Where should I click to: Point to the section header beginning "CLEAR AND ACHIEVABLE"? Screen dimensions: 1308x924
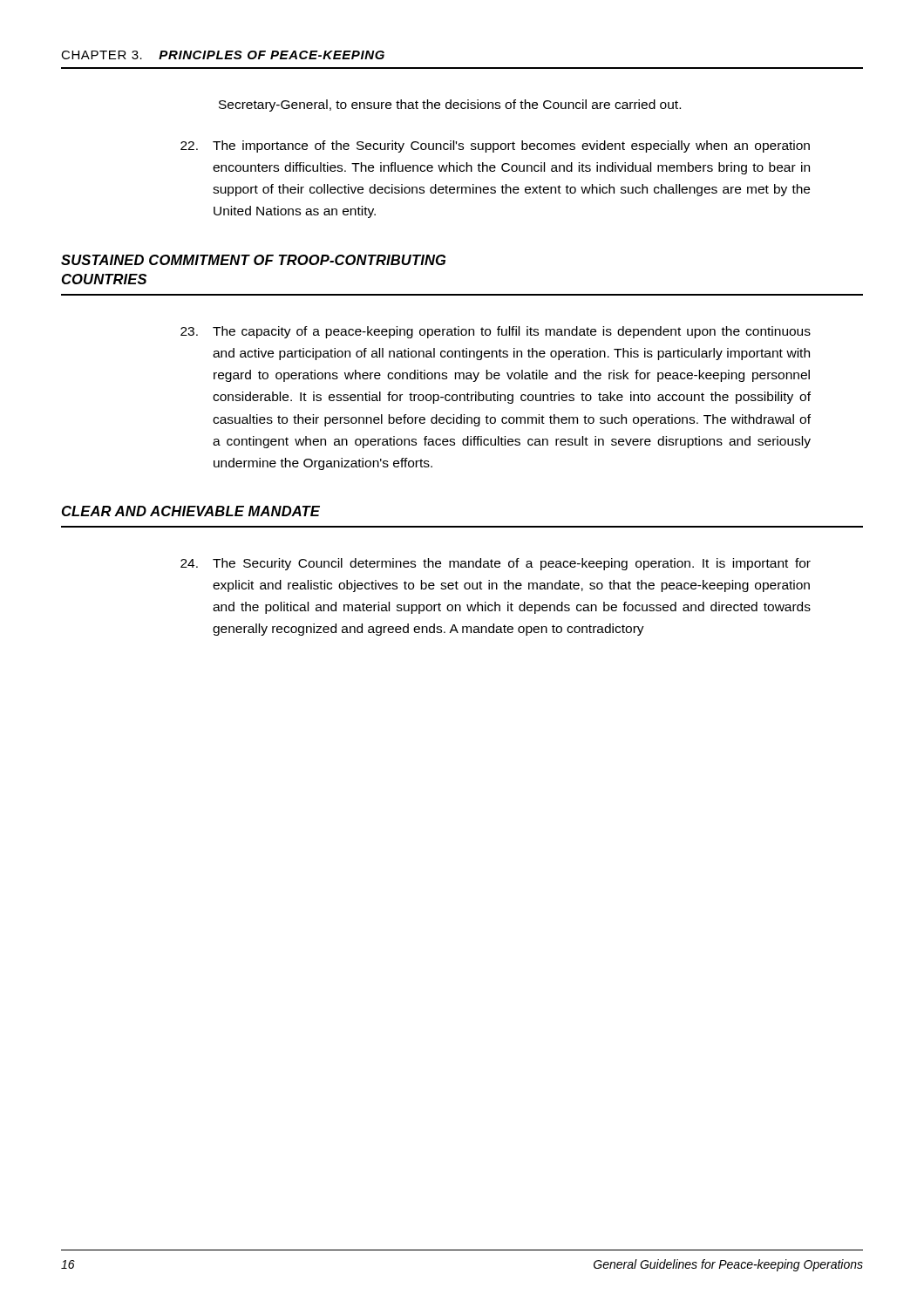pyautogui.click(x=191, y=511)
